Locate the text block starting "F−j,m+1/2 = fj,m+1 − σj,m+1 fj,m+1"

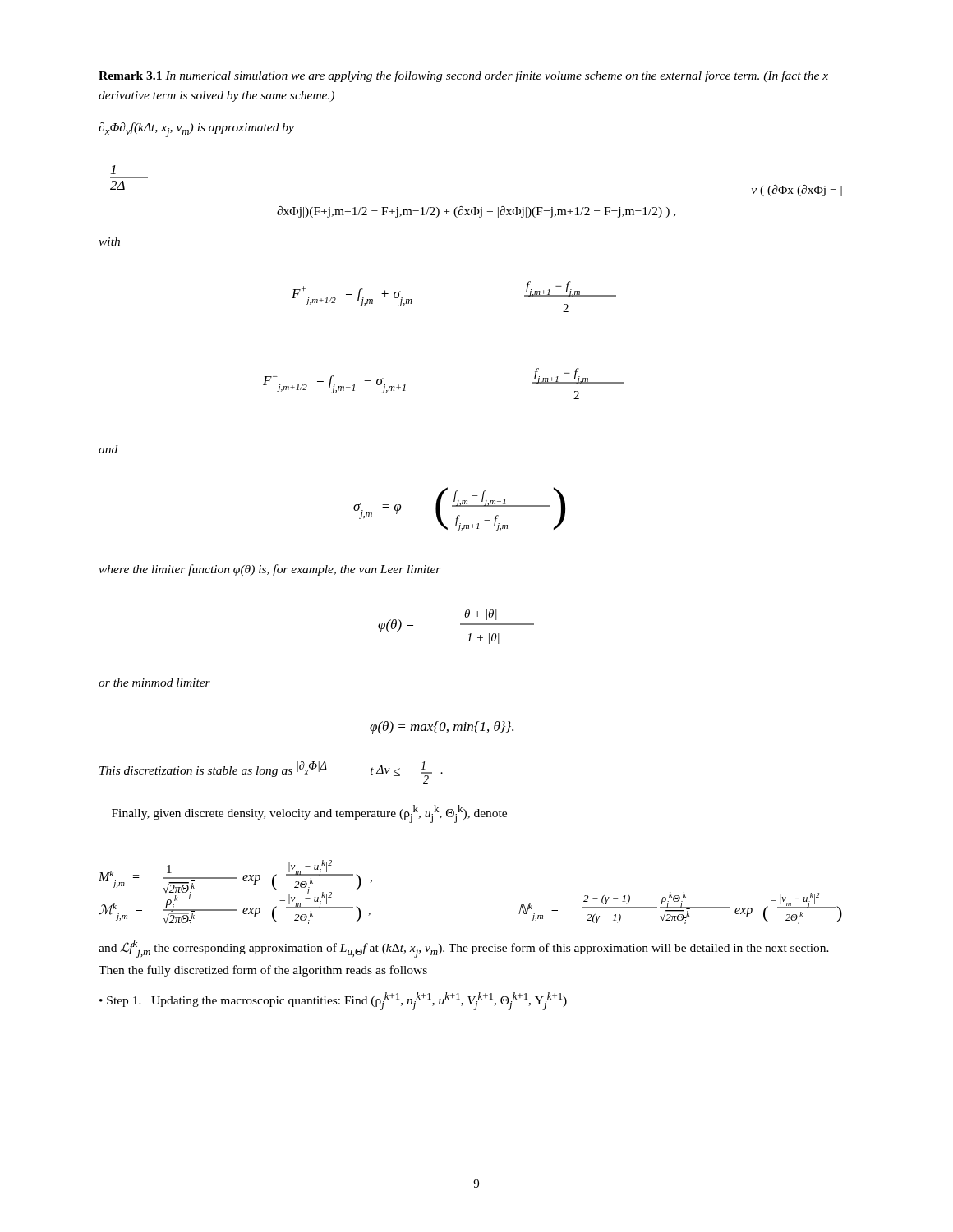pos(334,385)
